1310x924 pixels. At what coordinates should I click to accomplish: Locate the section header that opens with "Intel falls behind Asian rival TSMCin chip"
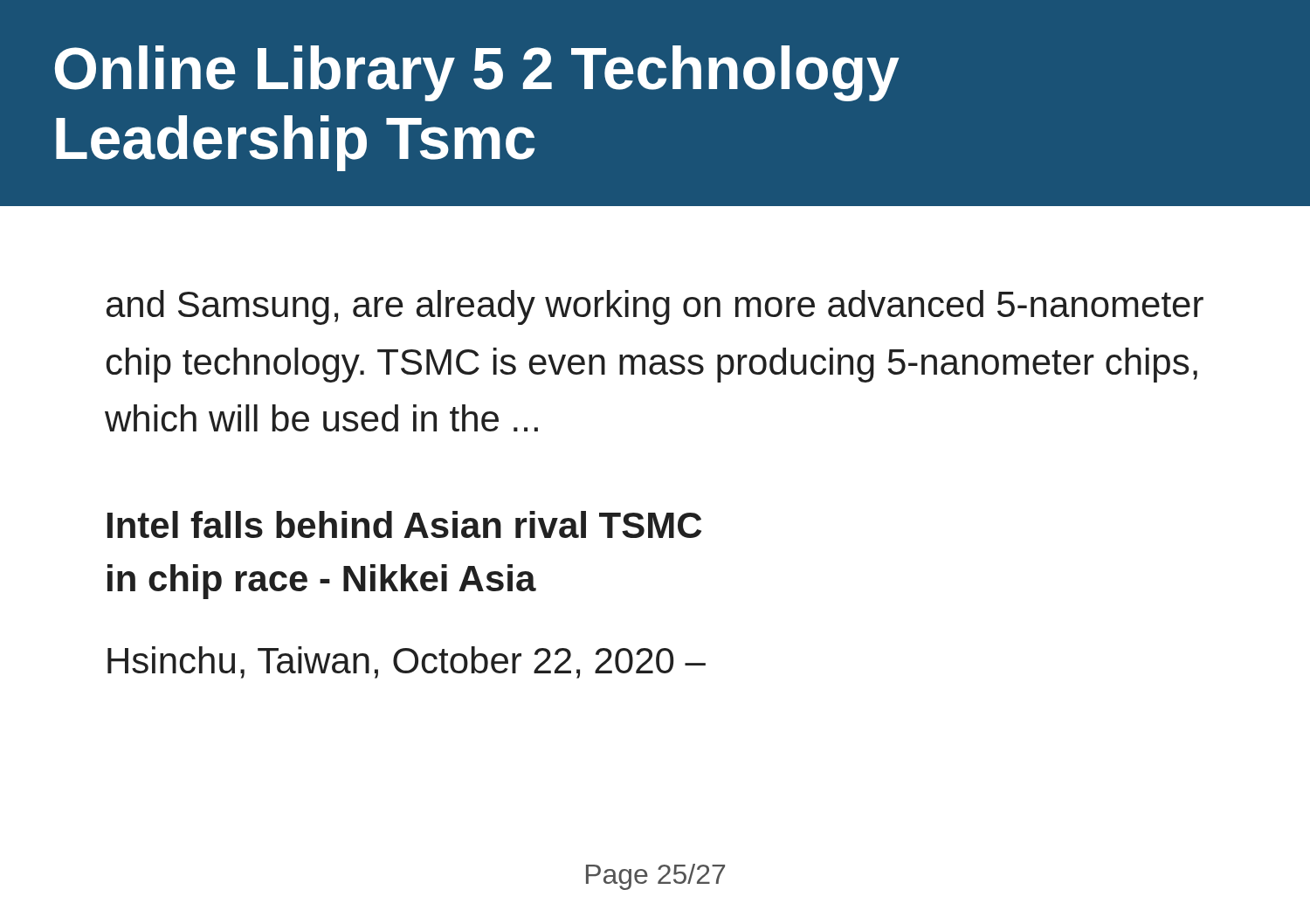pyautogui.click(x=404, y=552)
